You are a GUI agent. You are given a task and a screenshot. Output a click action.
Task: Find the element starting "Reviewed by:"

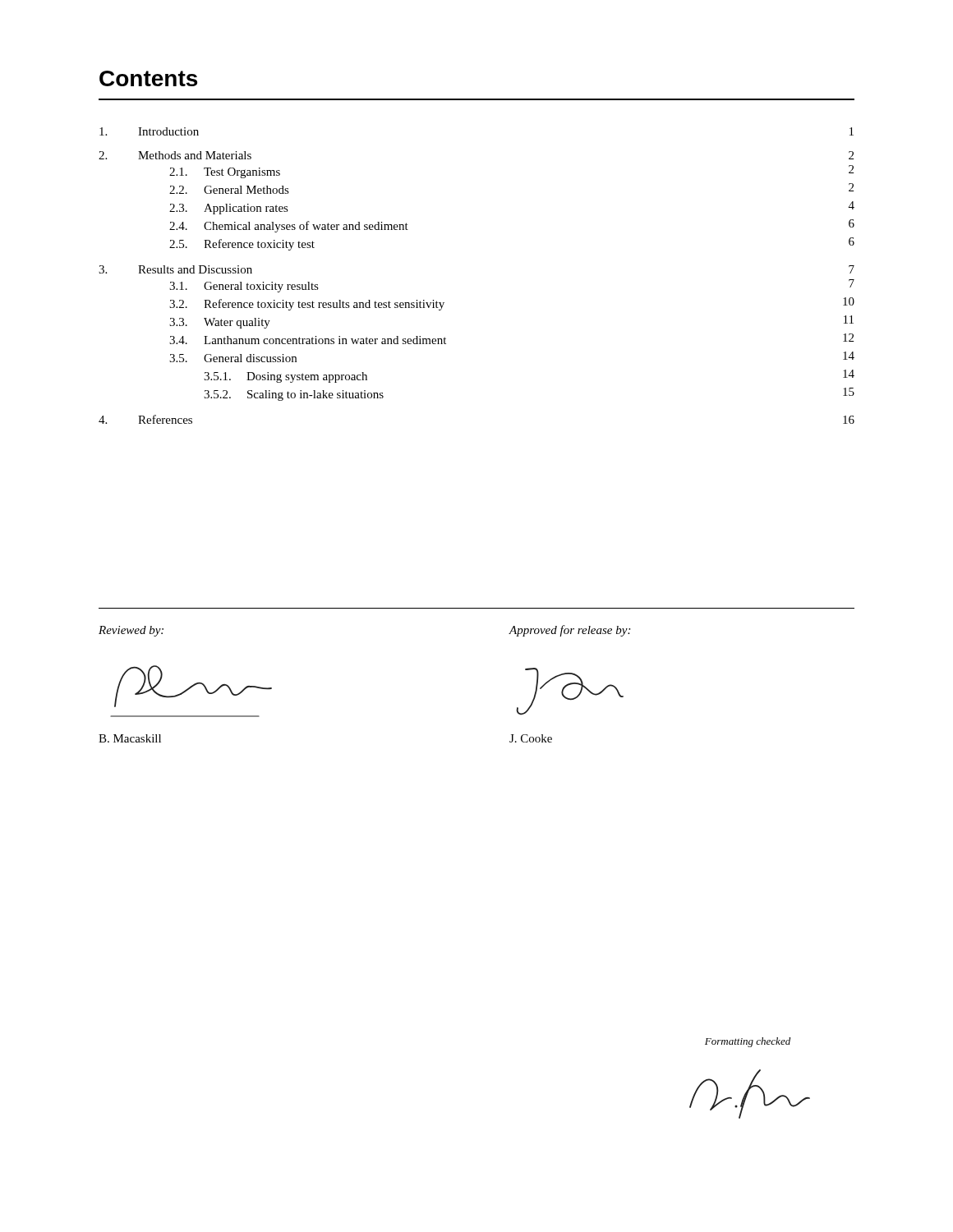click(132, 630)
